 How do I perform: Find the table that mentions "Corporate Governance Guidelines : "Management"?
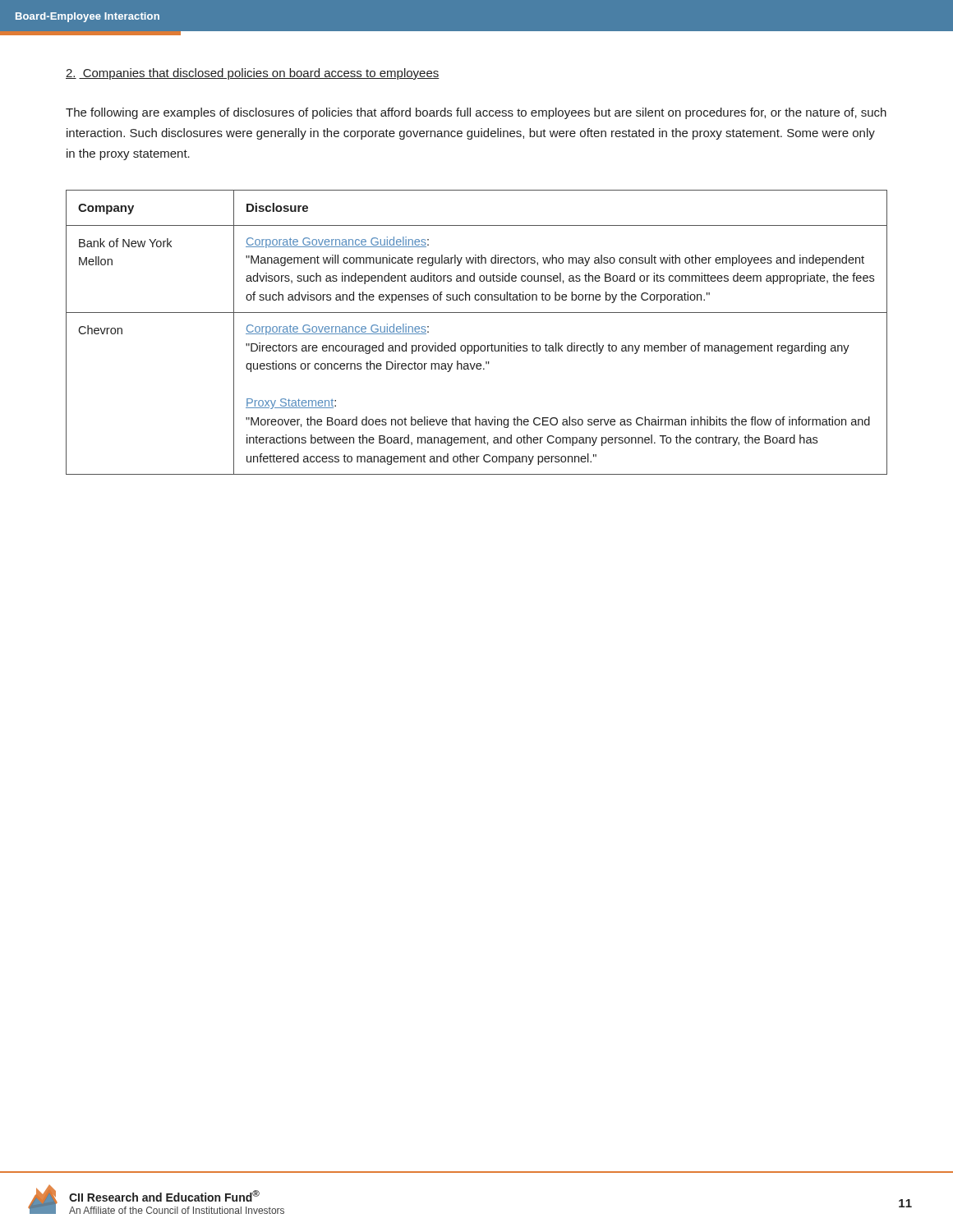coord(476,332)
